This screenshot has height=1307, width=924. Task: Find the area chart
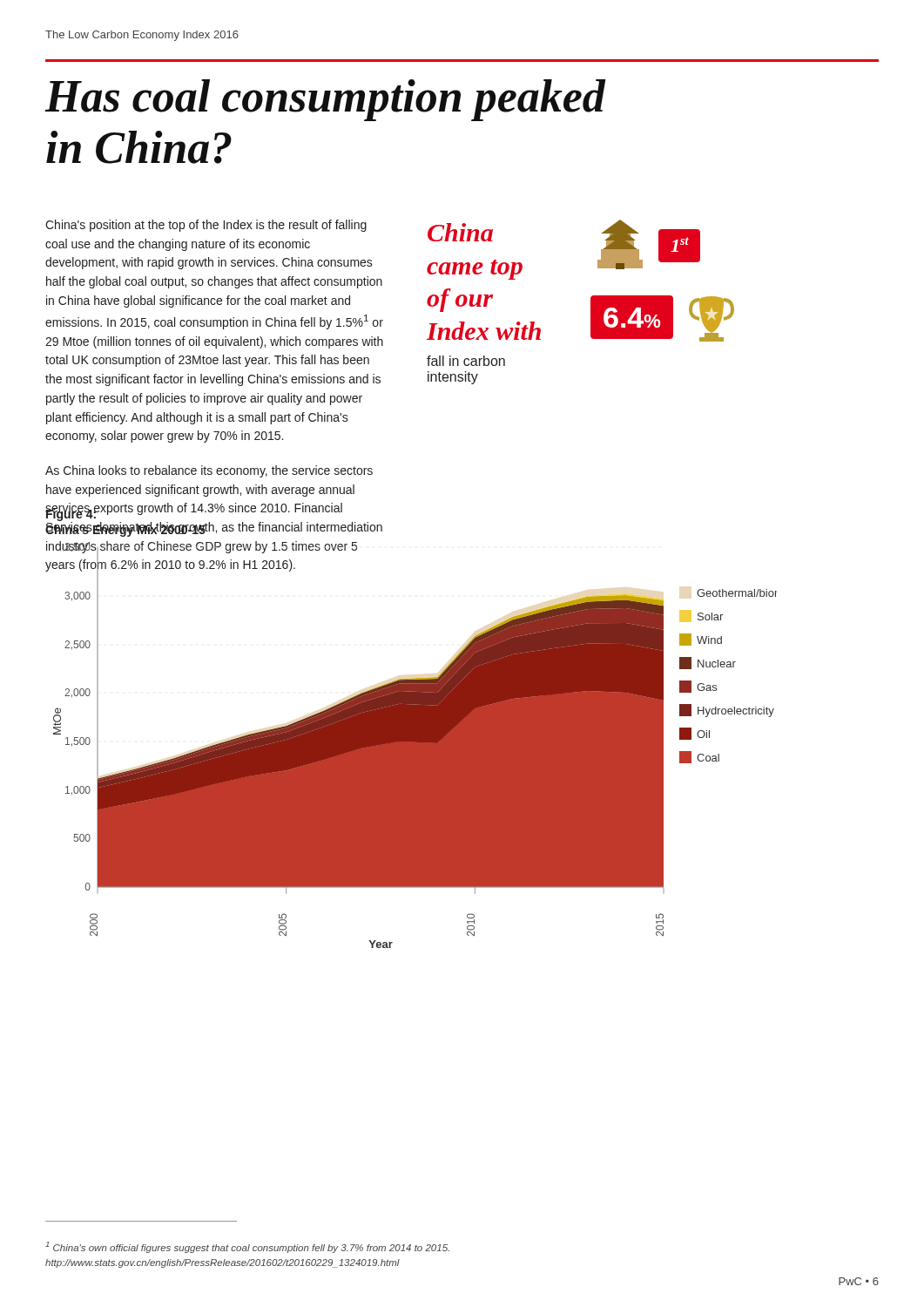(411, 748)
